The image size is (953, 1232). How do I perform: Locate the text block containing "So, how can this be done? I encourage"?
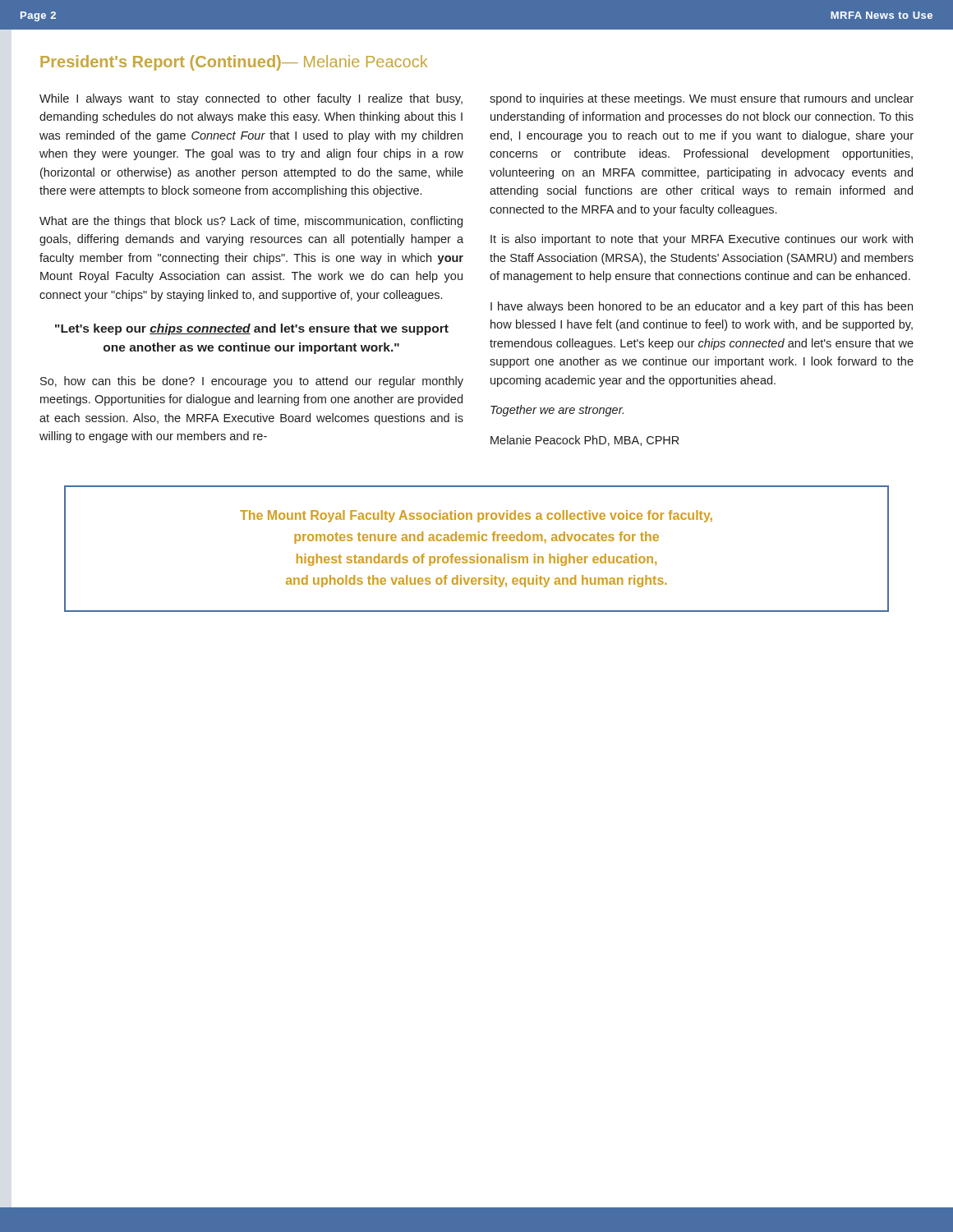(x=251, y=409)
